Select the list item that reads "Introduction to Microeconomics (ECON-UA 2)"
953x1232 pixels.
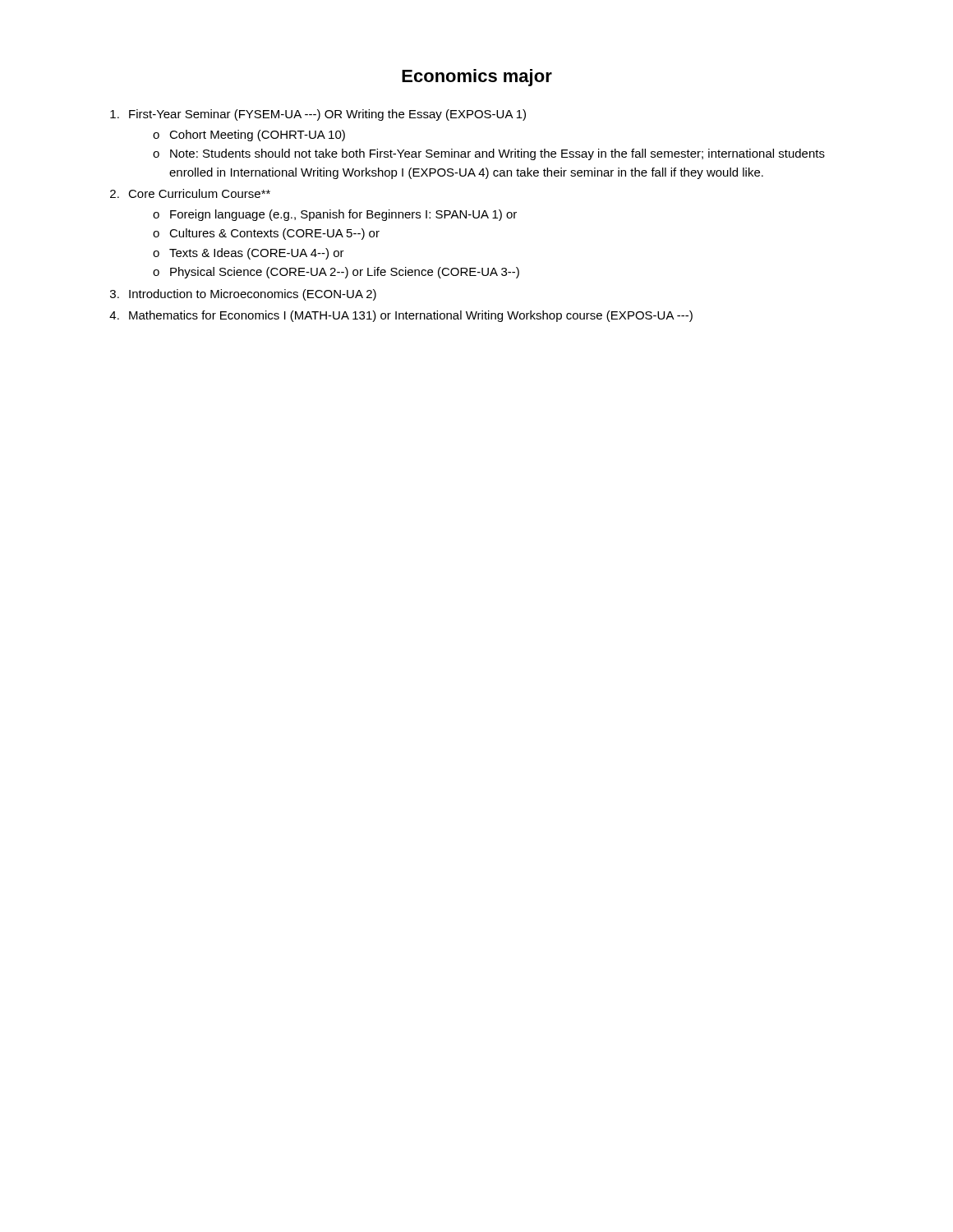tap(252, 293)
